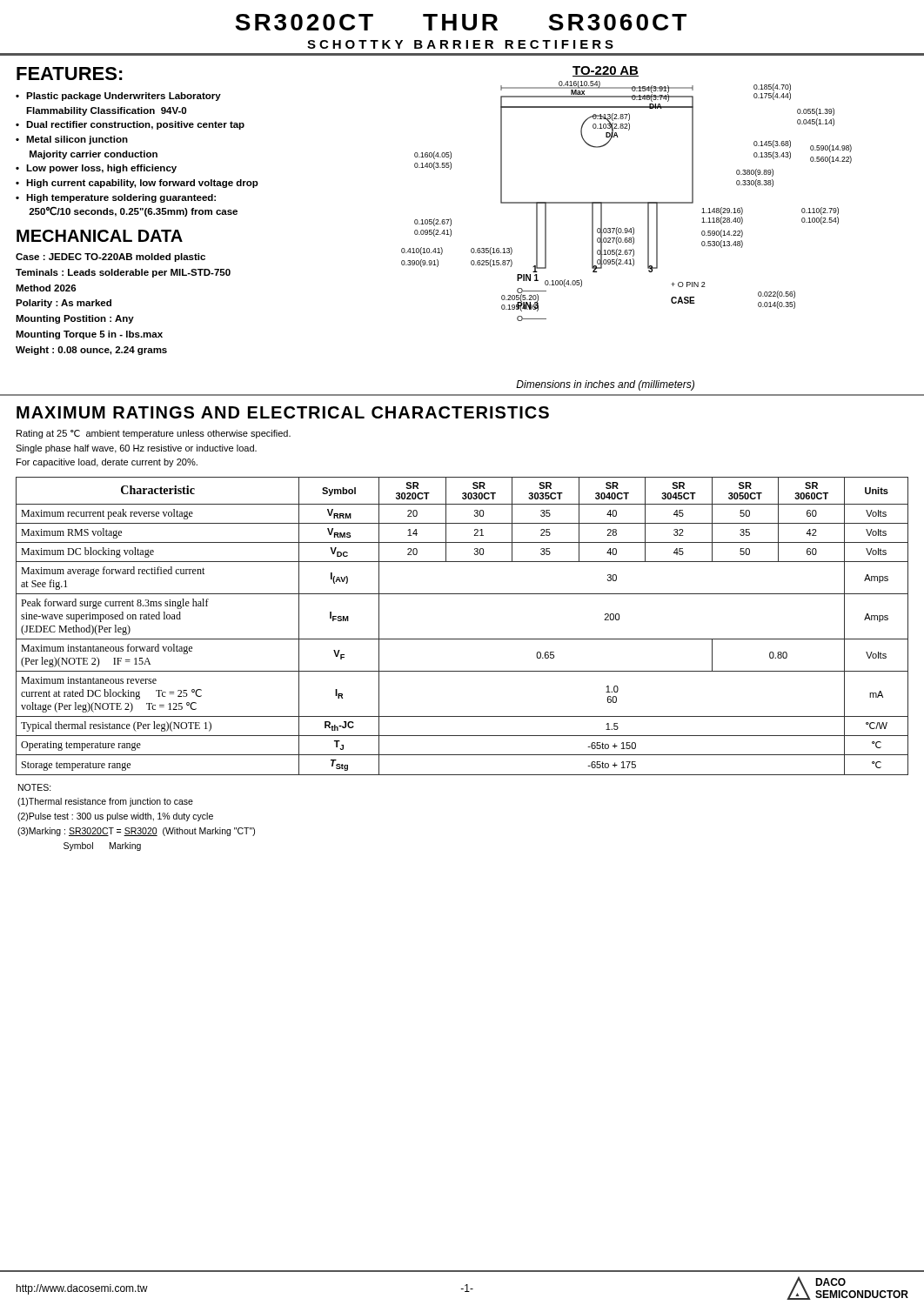This screenshot has width=924, height=1305.
Task: Click on the table containing "1.0 60"
Action: click(462, 626)
